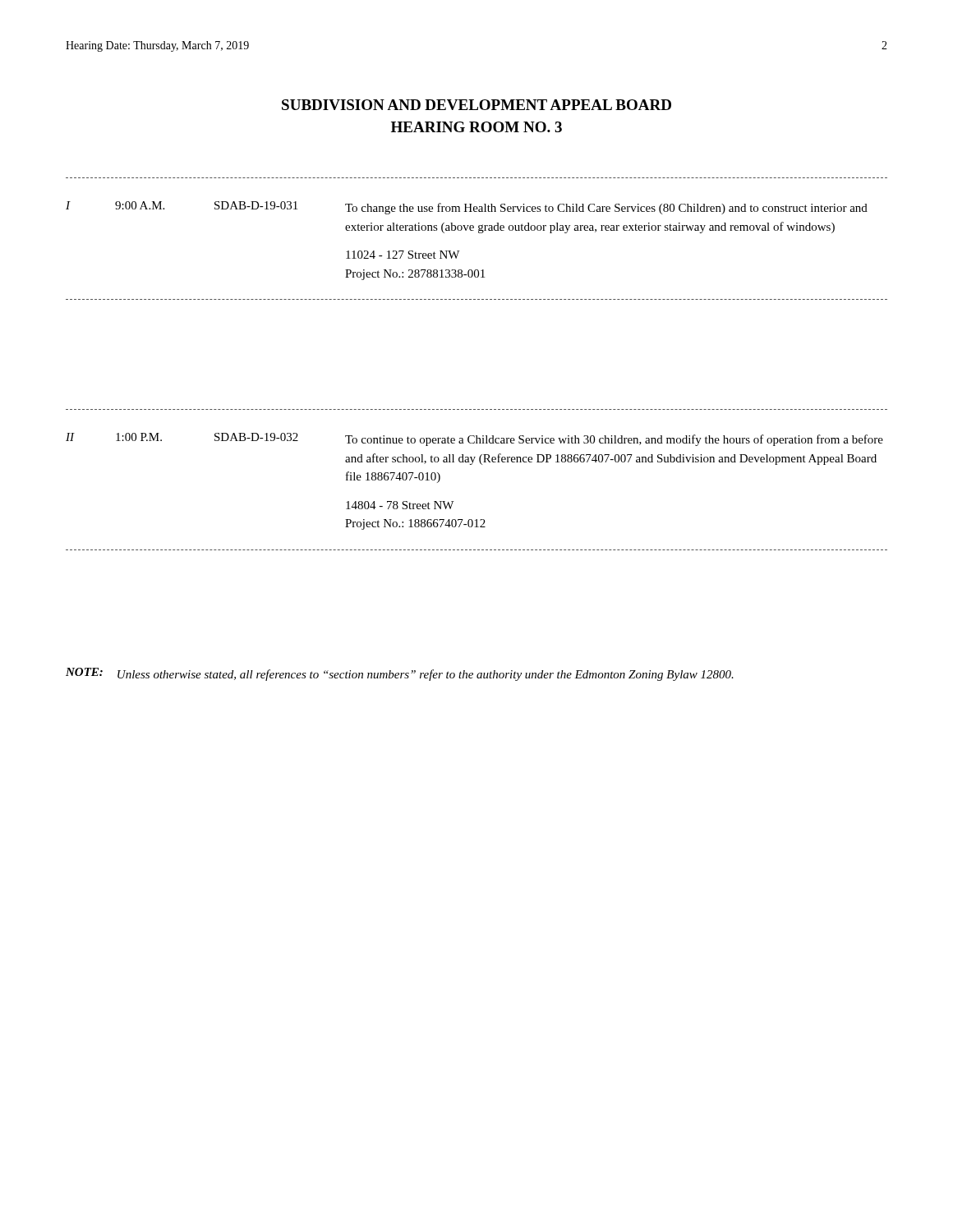The image size is (953, 1232).
Task: Locate the region starting "SUBDIVISION AND DEVELOPMENT APPEAL BOARD HEARING ROOM NO."
Action: coord(476,116)
